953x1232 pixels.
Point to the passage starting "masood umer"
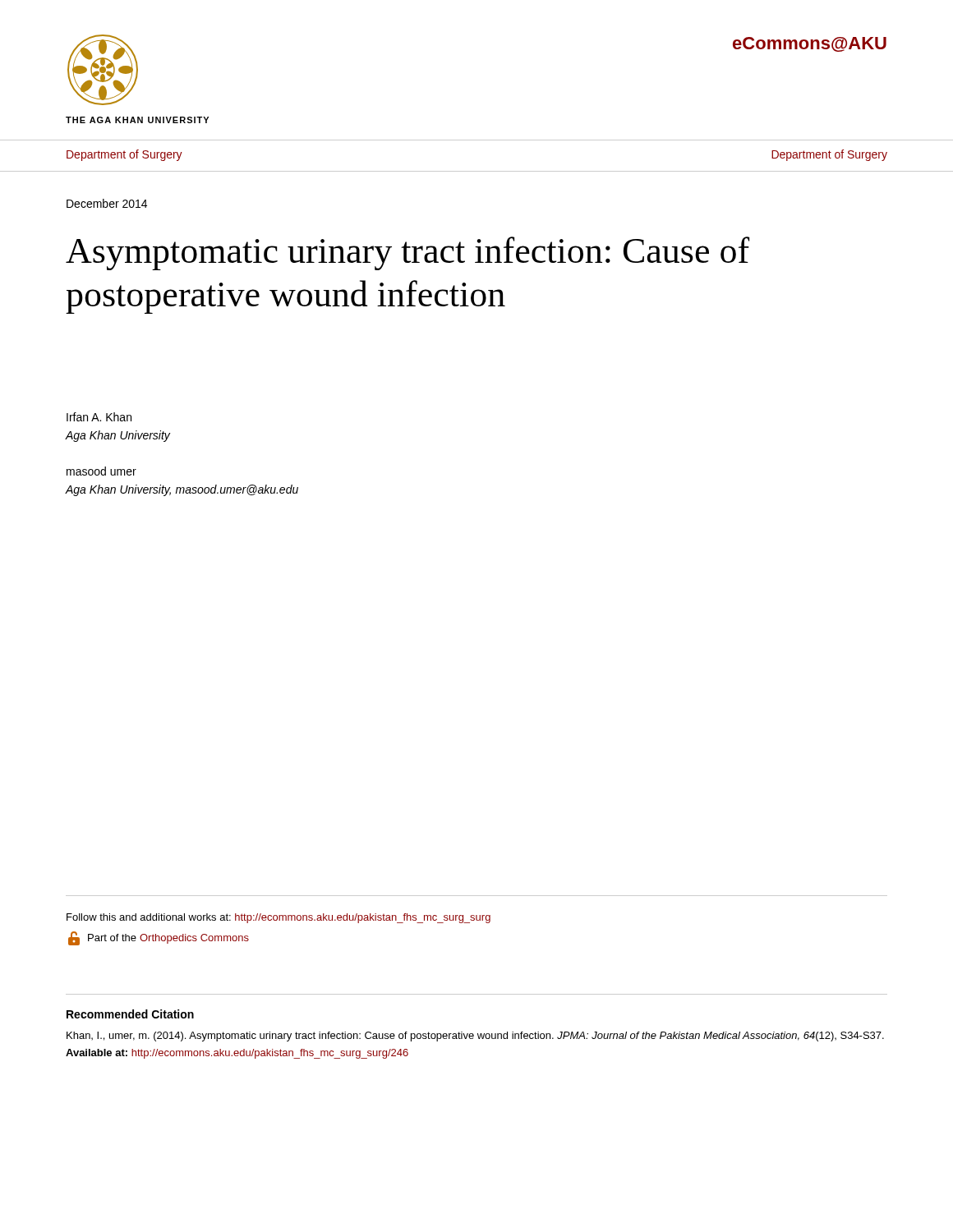click(x=101, y=471)
